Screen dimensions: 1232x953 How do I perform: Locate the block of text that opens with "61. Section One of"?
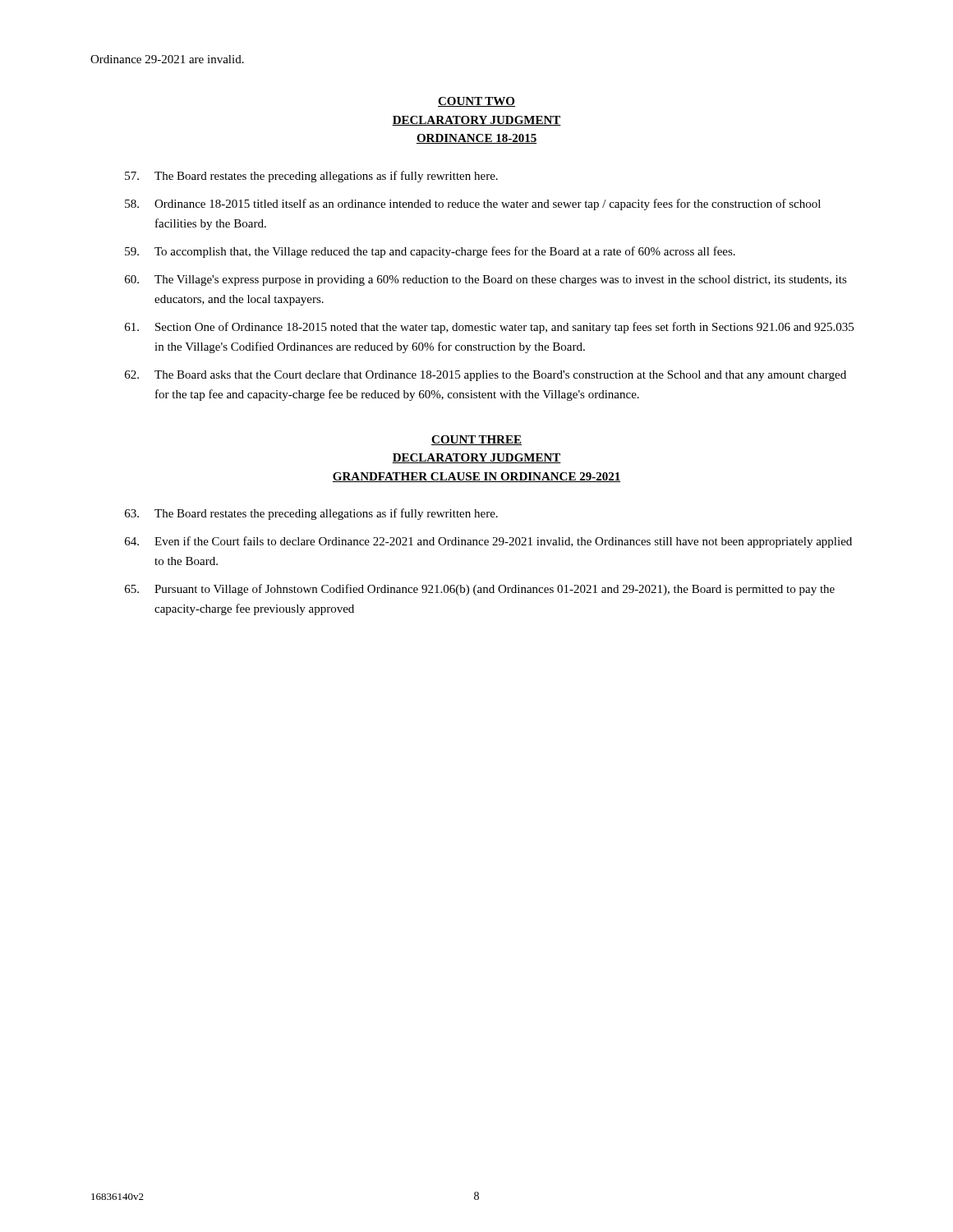click(x=476, y=336)
